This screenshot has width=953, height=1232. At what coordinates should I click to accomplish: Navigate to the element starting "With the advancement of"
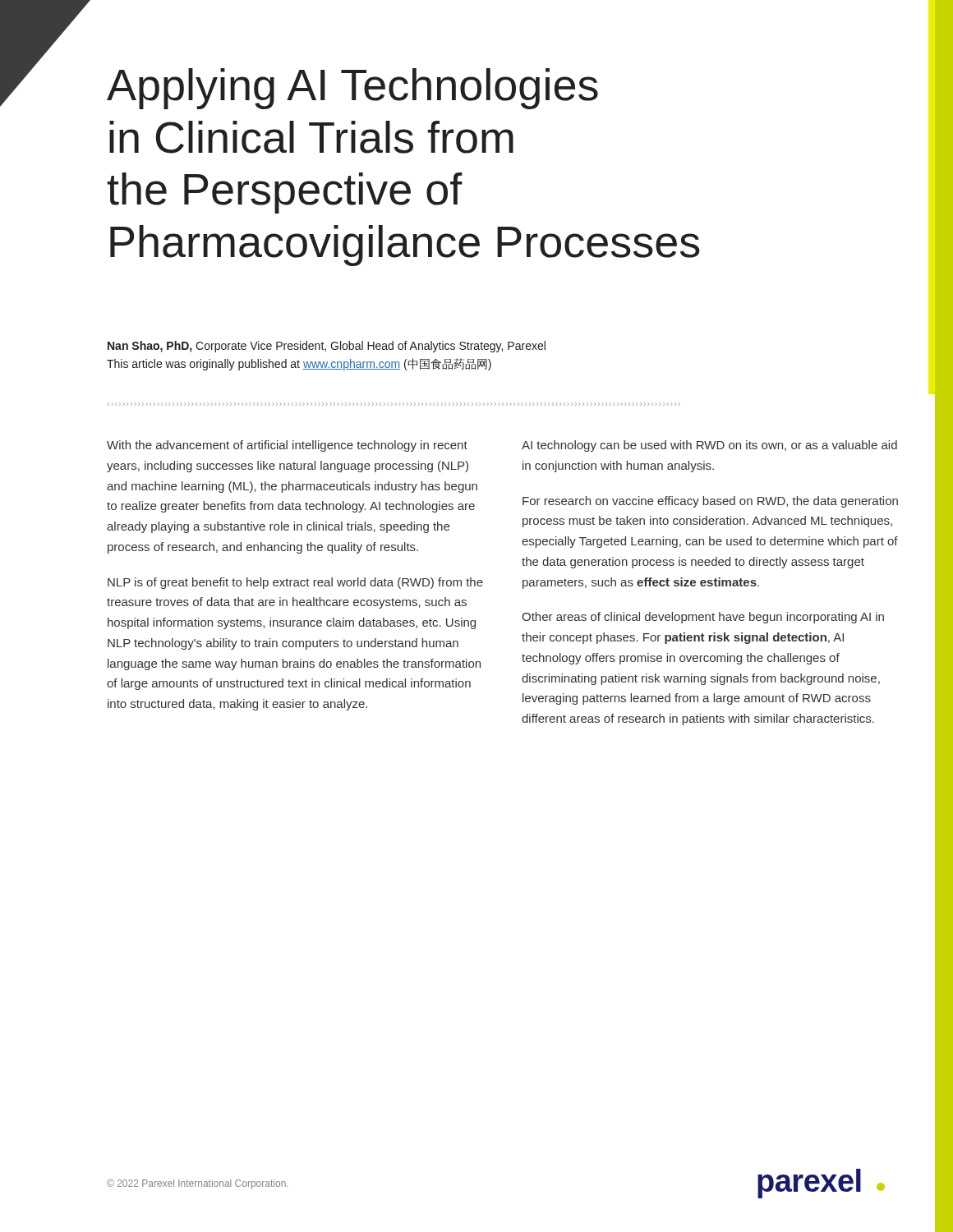click(x=298, y=575)
